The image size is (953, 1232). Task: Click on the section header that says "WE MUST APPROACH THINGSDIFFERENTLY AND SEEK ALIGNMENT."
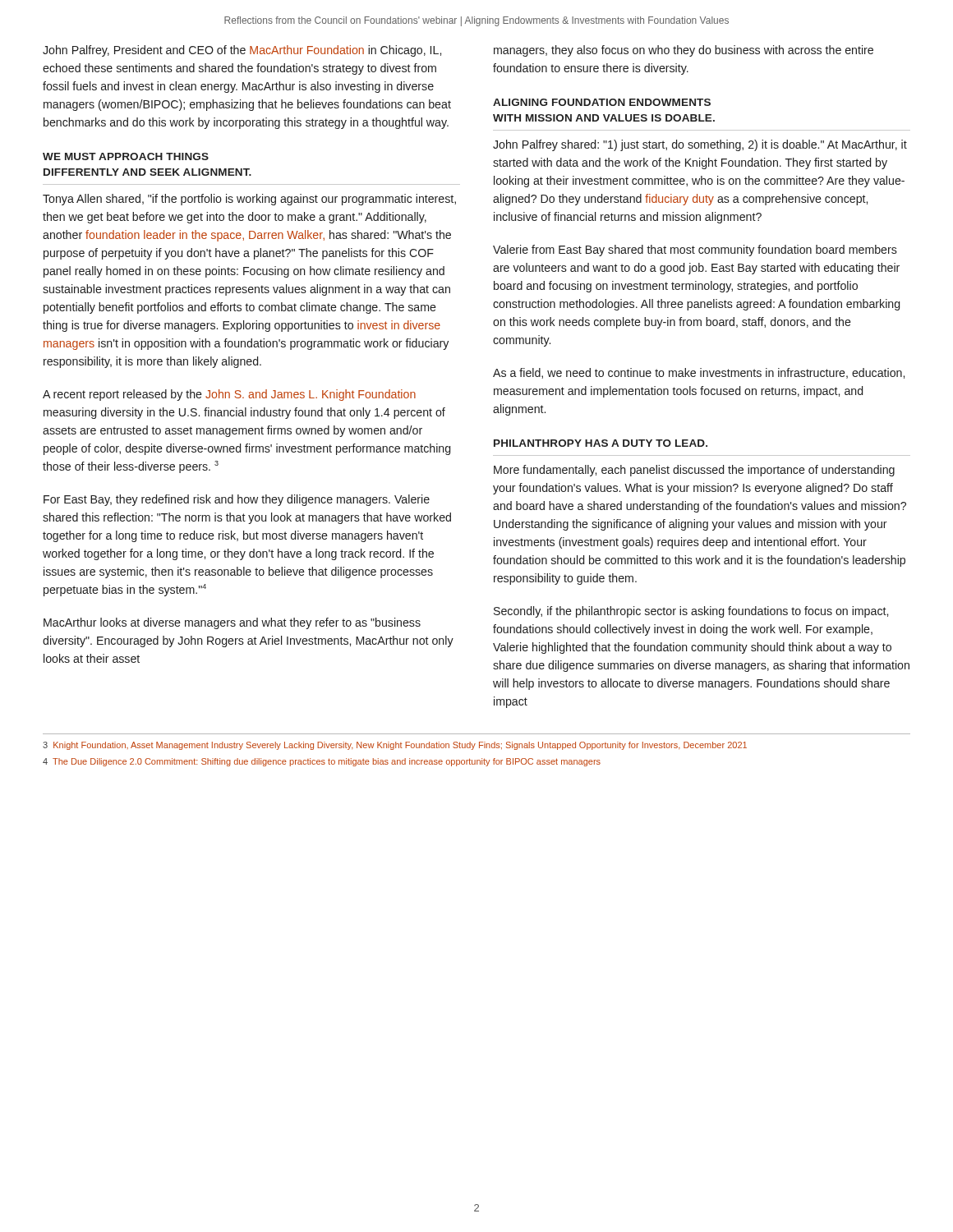click(147, 164)
